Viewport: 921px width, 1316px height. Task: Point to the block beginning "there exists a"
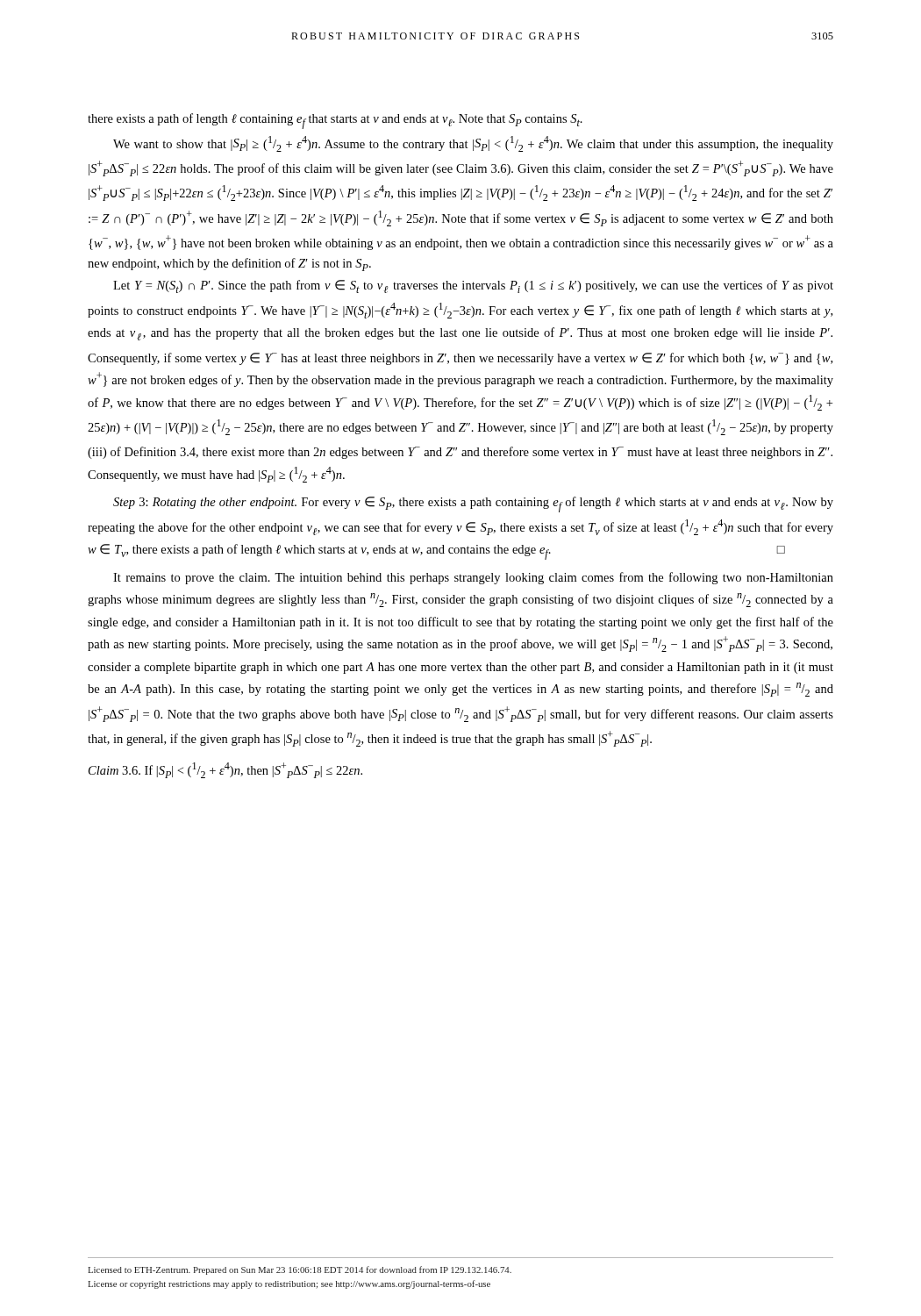pyautogui.click(x=460, y=120)
